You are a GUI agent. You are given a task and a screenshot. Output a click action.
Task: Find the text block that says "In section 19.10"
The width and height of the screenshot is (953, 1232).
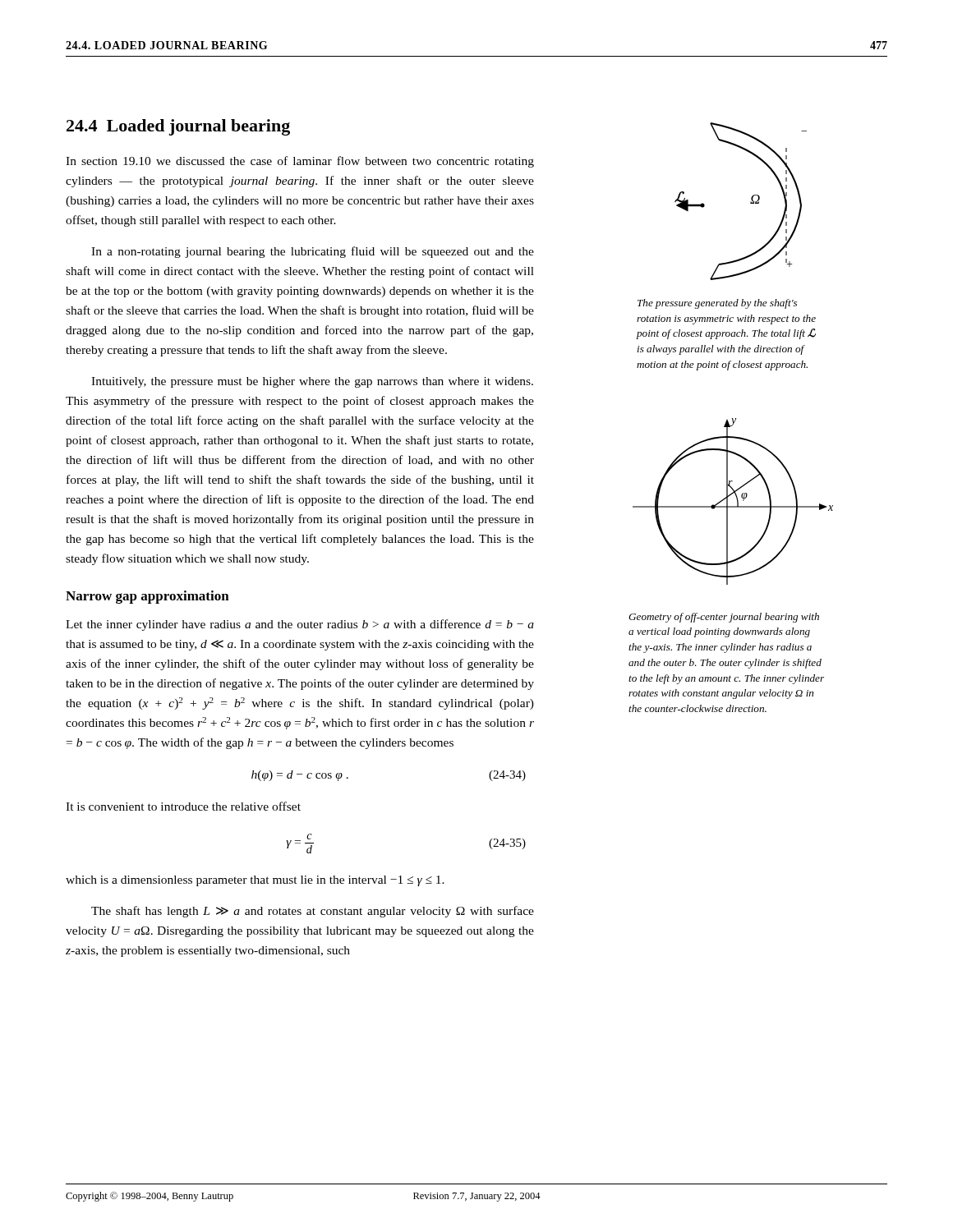point(300,191)
